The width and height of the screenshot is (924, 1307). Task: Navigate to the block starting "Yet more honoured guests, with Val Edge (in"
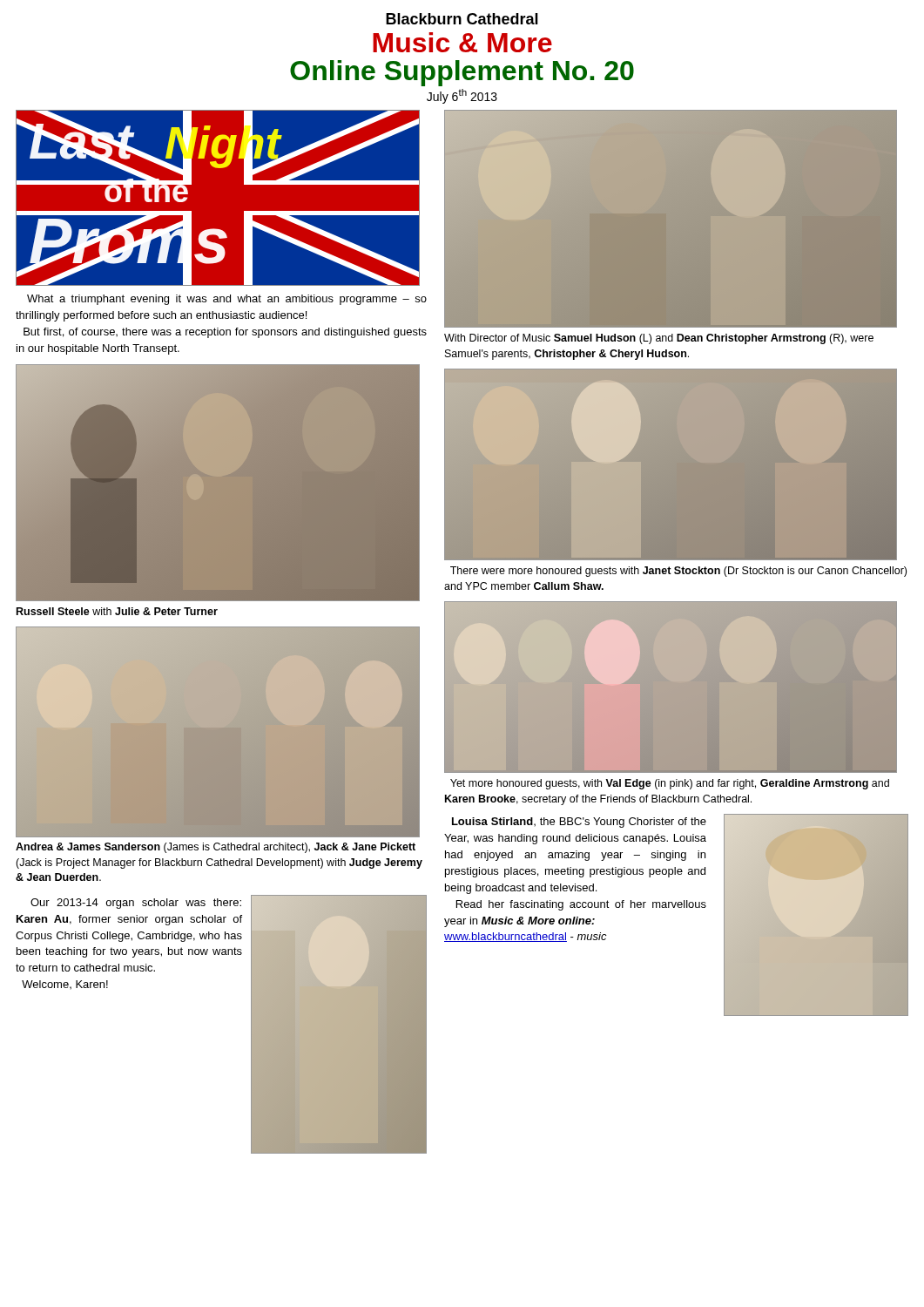click(667, 791)
